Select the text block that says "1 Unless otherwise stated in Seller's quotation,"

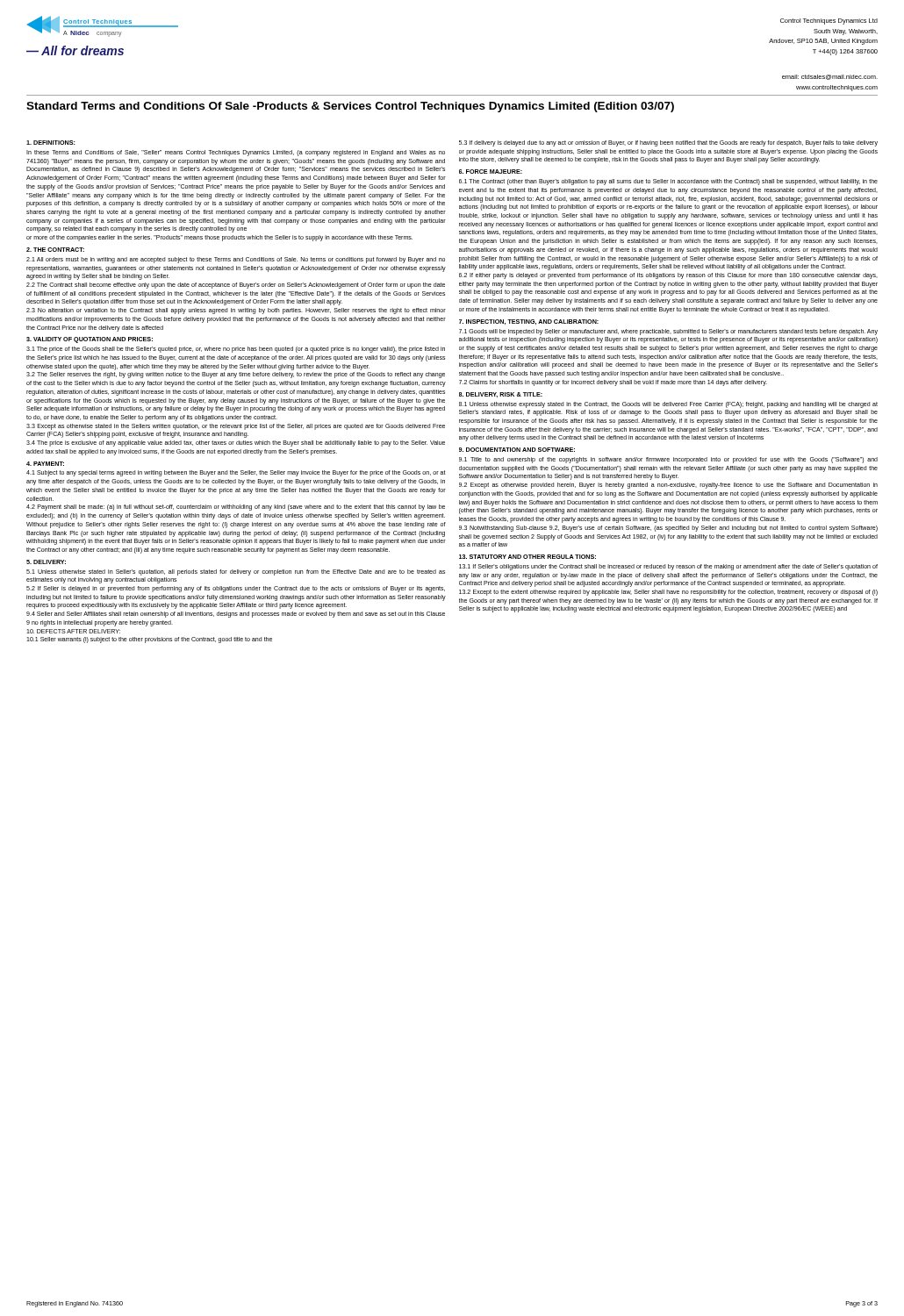click(x=236, y=605)
